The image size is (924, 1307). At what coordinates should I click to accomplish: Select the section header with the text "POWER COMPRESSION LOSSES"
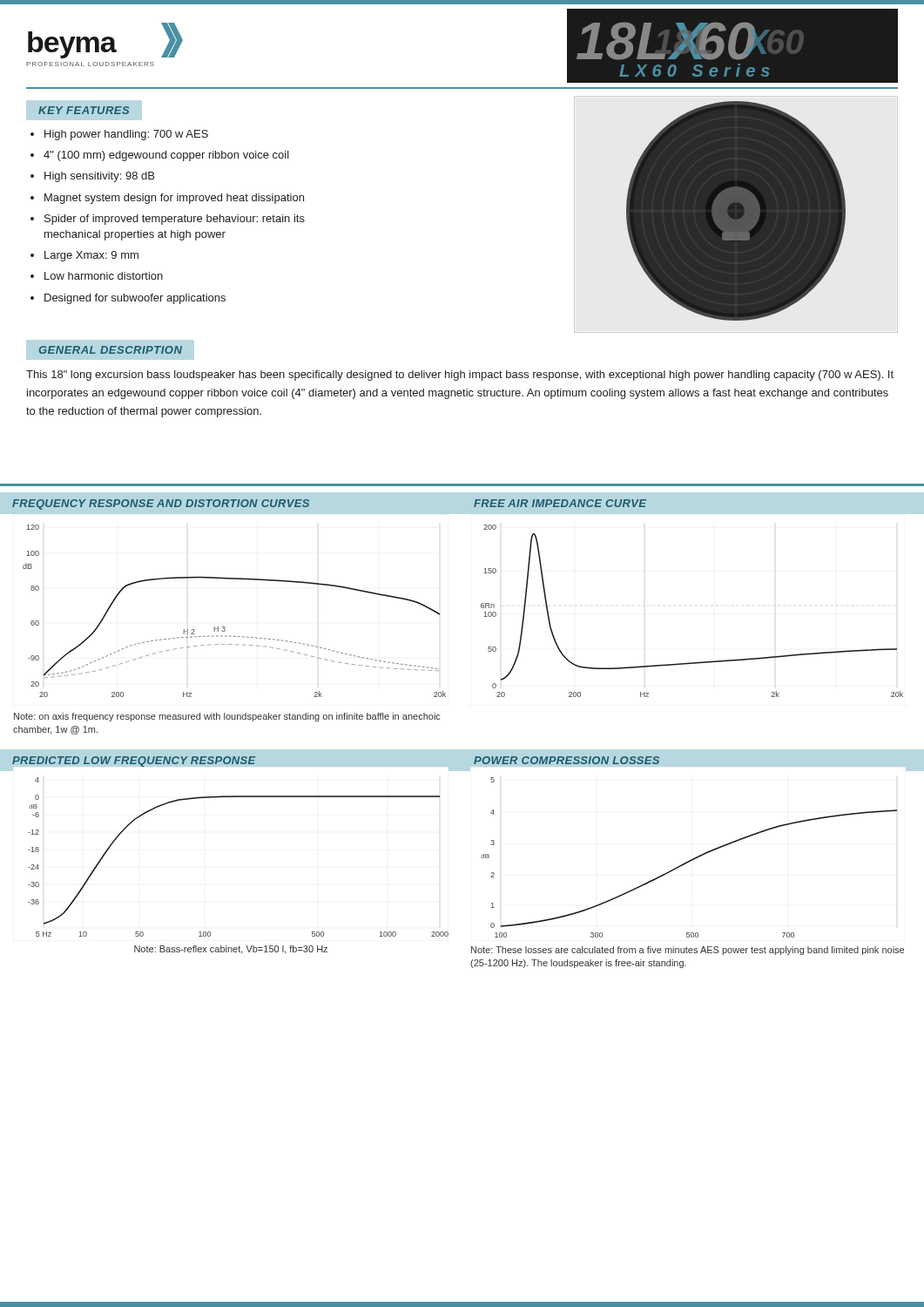coord(567,760)
